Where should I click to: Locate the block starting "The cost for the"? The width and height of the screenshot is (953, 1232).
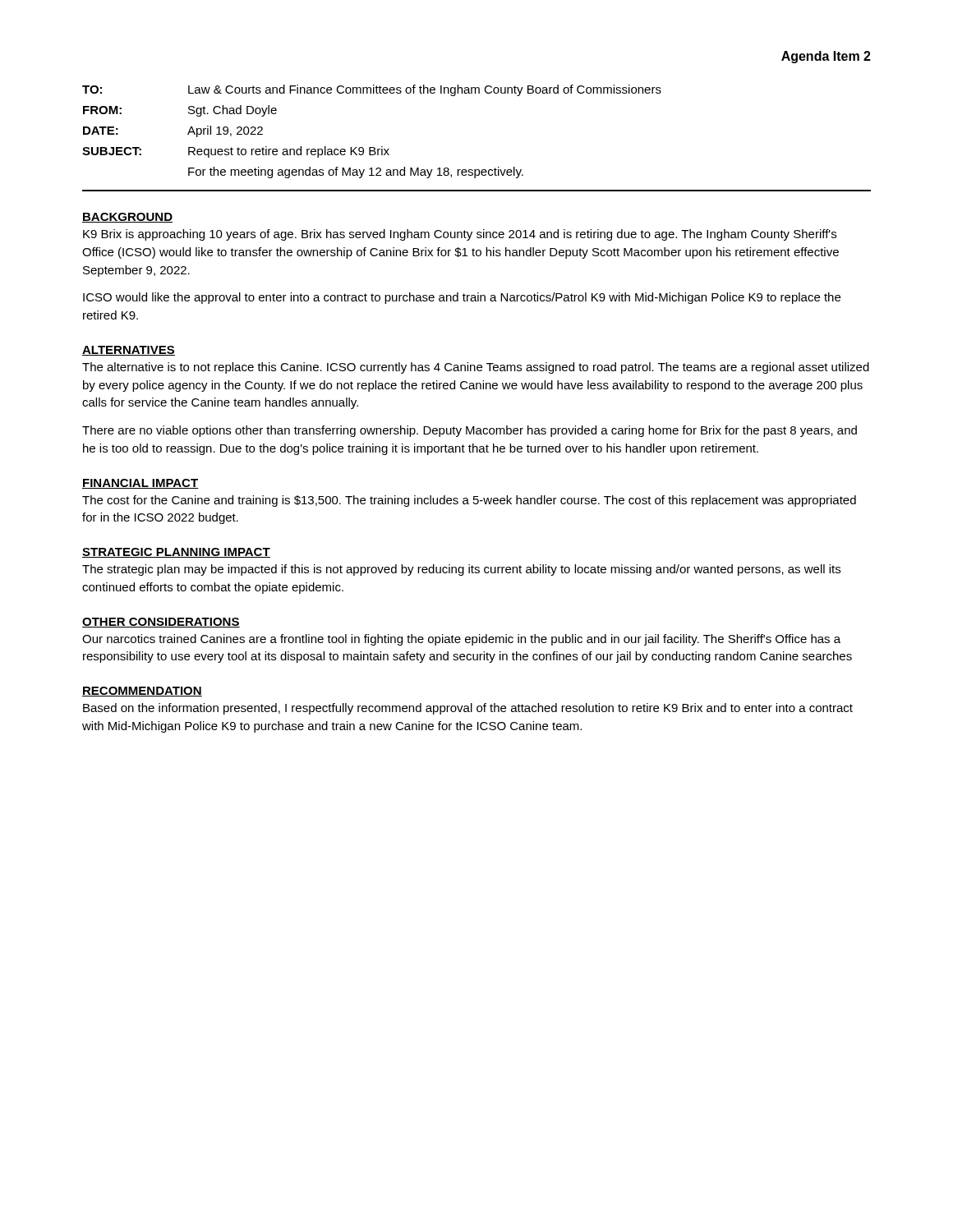pos(469,508)
